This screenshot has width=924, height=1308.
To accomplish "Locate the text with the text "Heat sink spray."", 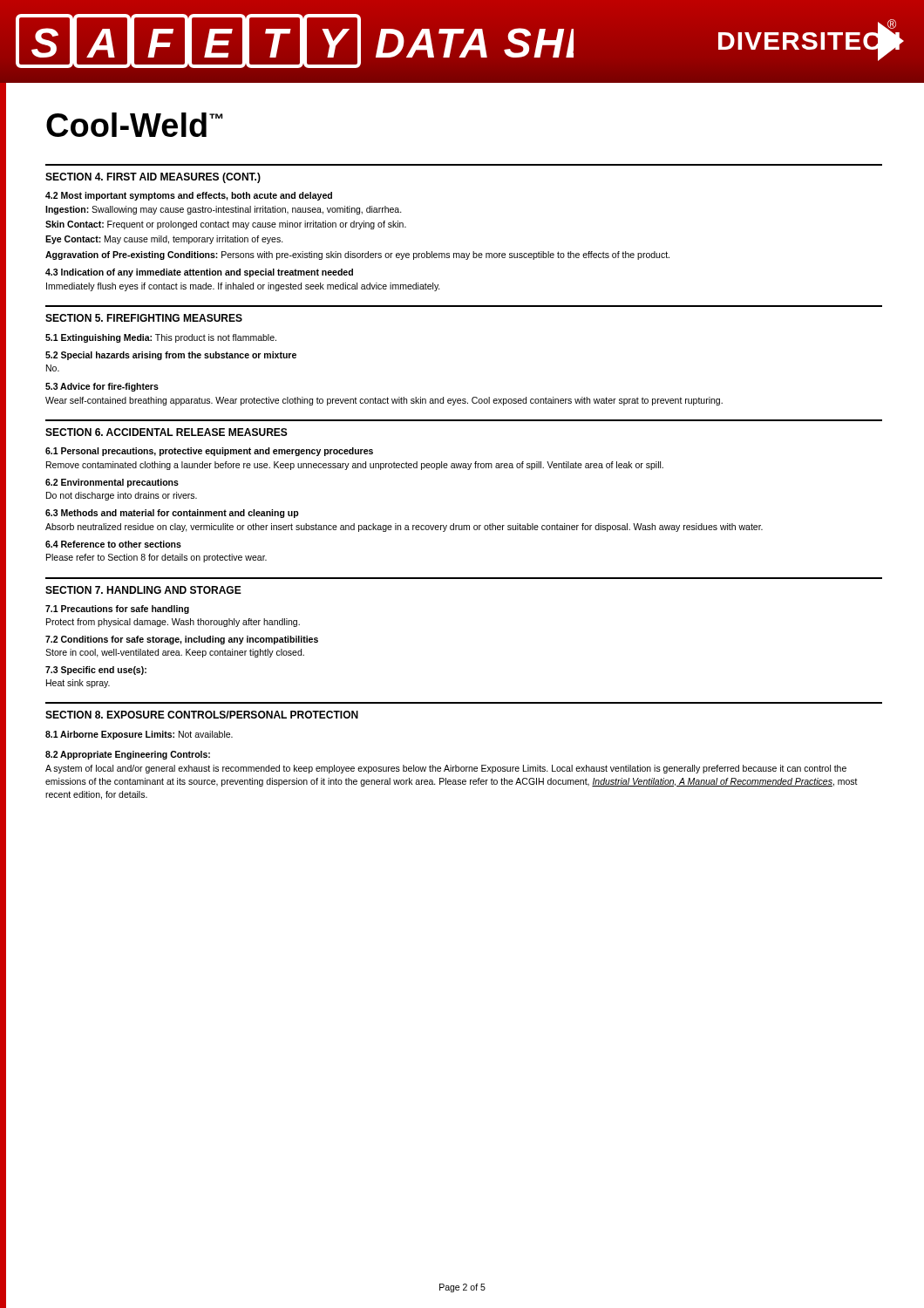I will pyautogui.click(x=78, y=683).
